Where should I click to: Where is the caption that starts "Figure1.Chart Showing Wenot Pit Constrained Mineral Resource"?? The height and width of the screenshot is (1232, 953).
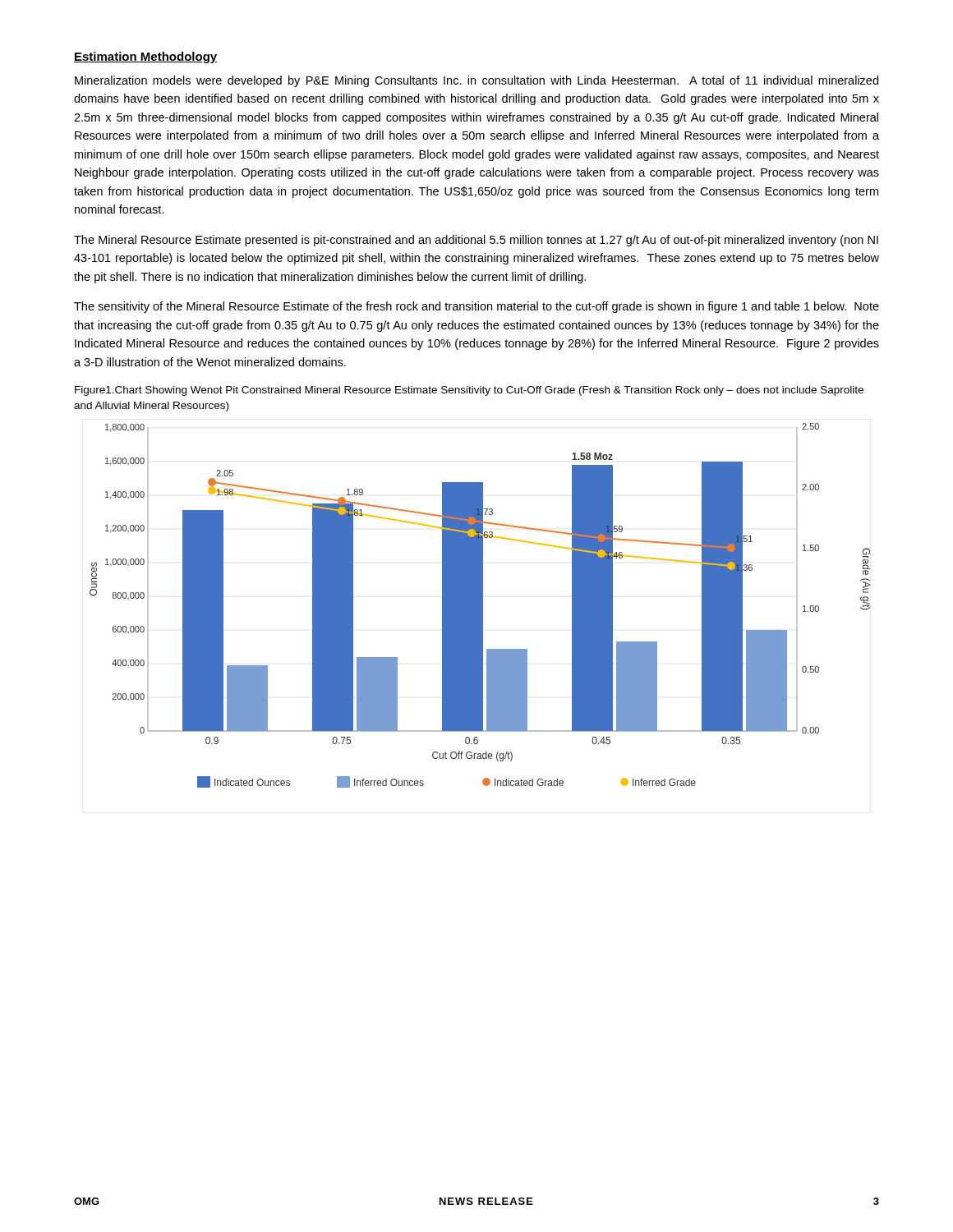(x=469, y=398)
